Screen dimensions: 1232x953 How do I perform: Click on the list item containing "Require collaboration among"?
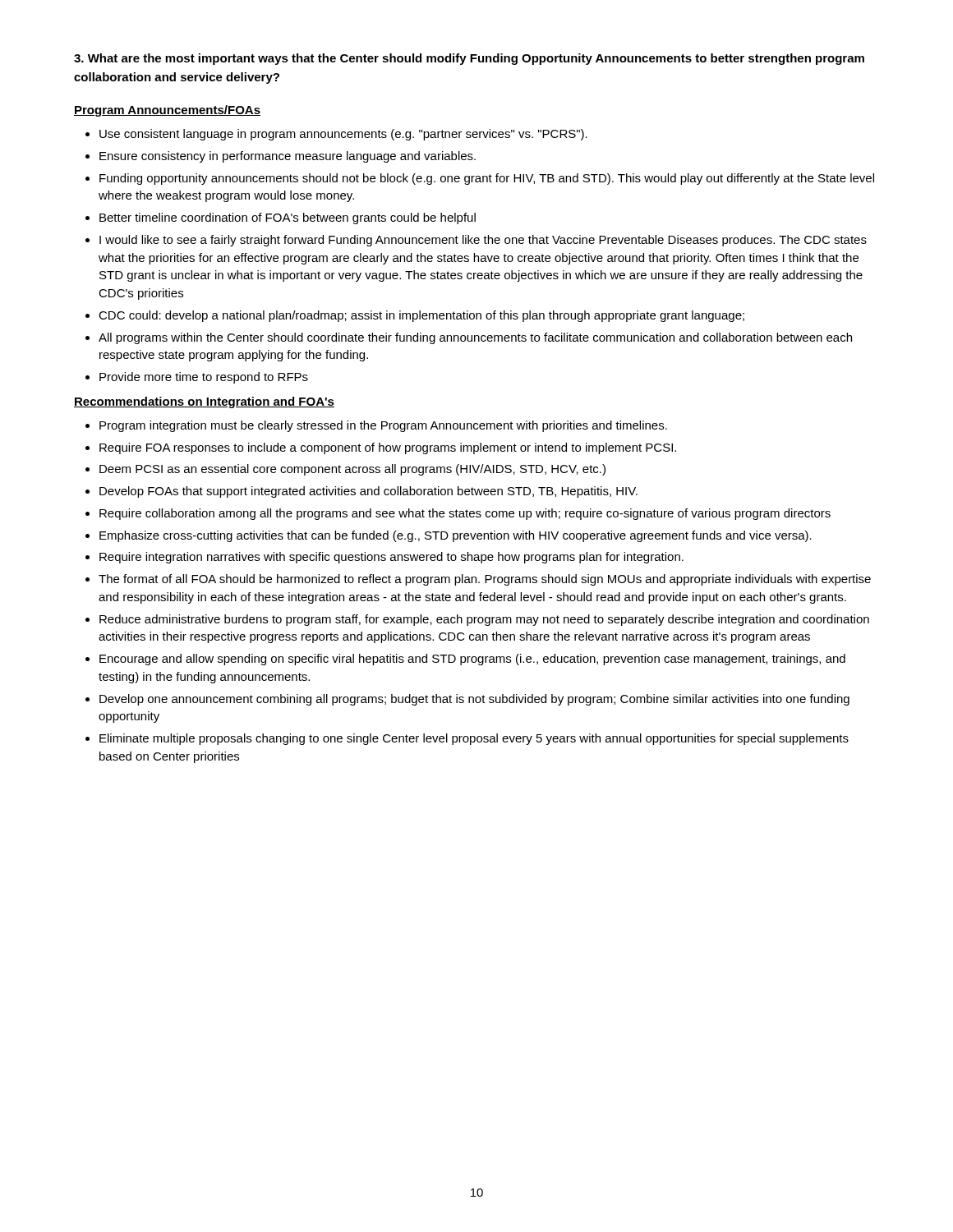click(465, 513)
